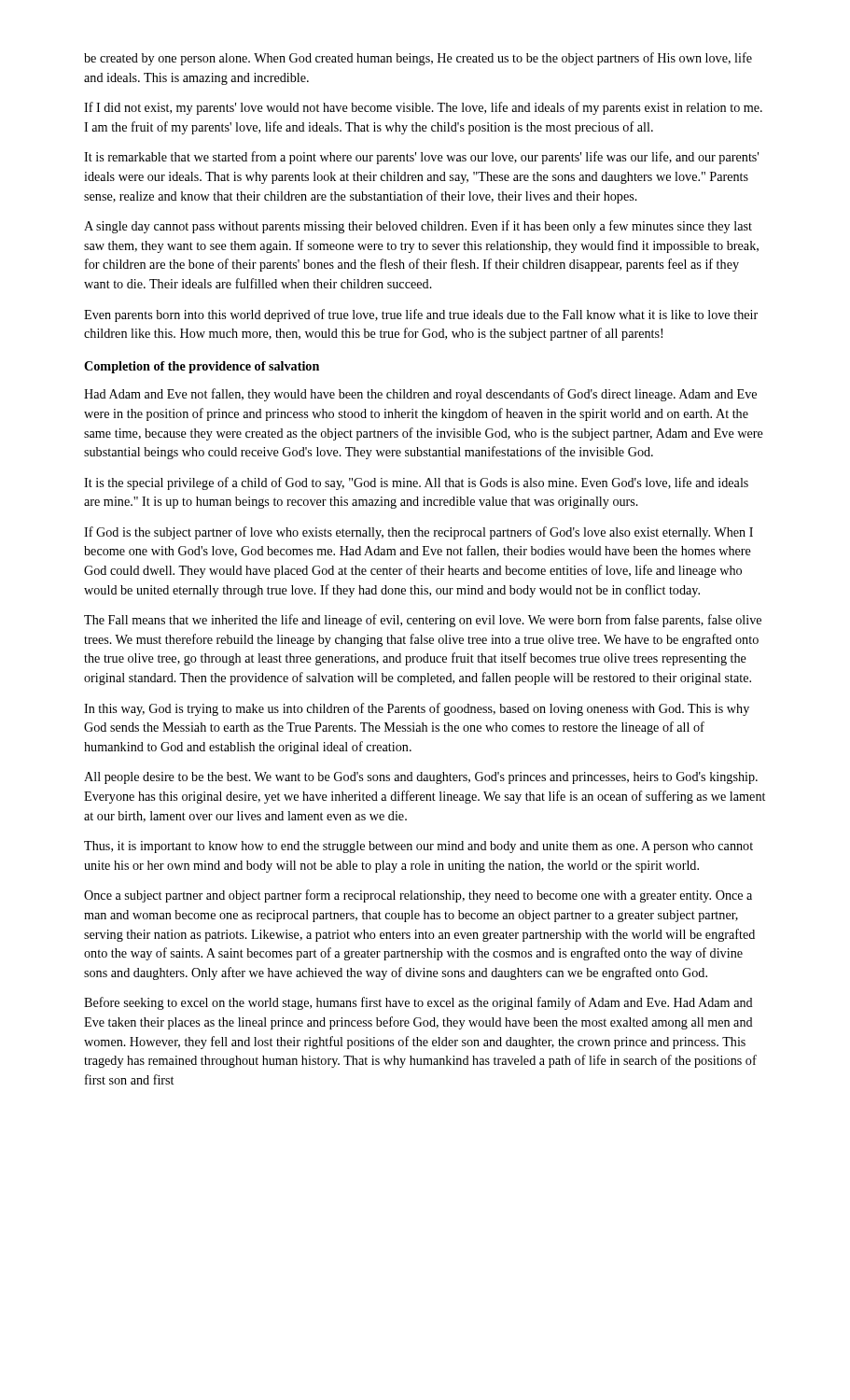
Task: Locate the passage starting "Even parents born into"
Action: pyautogui.click(x=421, y=324)
